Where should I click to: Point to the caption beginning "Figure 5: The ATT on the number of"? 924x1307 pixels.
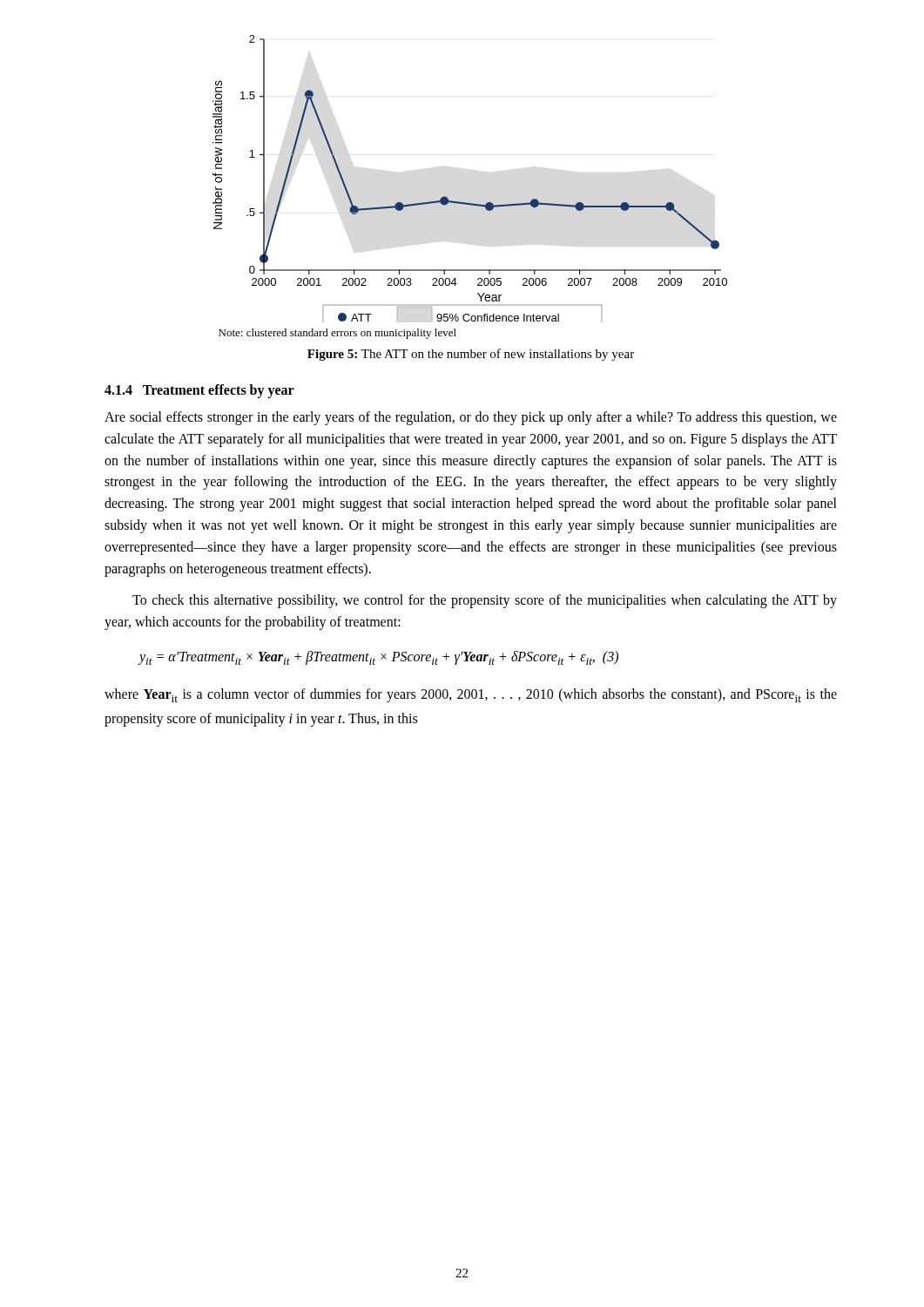(471, 354)
